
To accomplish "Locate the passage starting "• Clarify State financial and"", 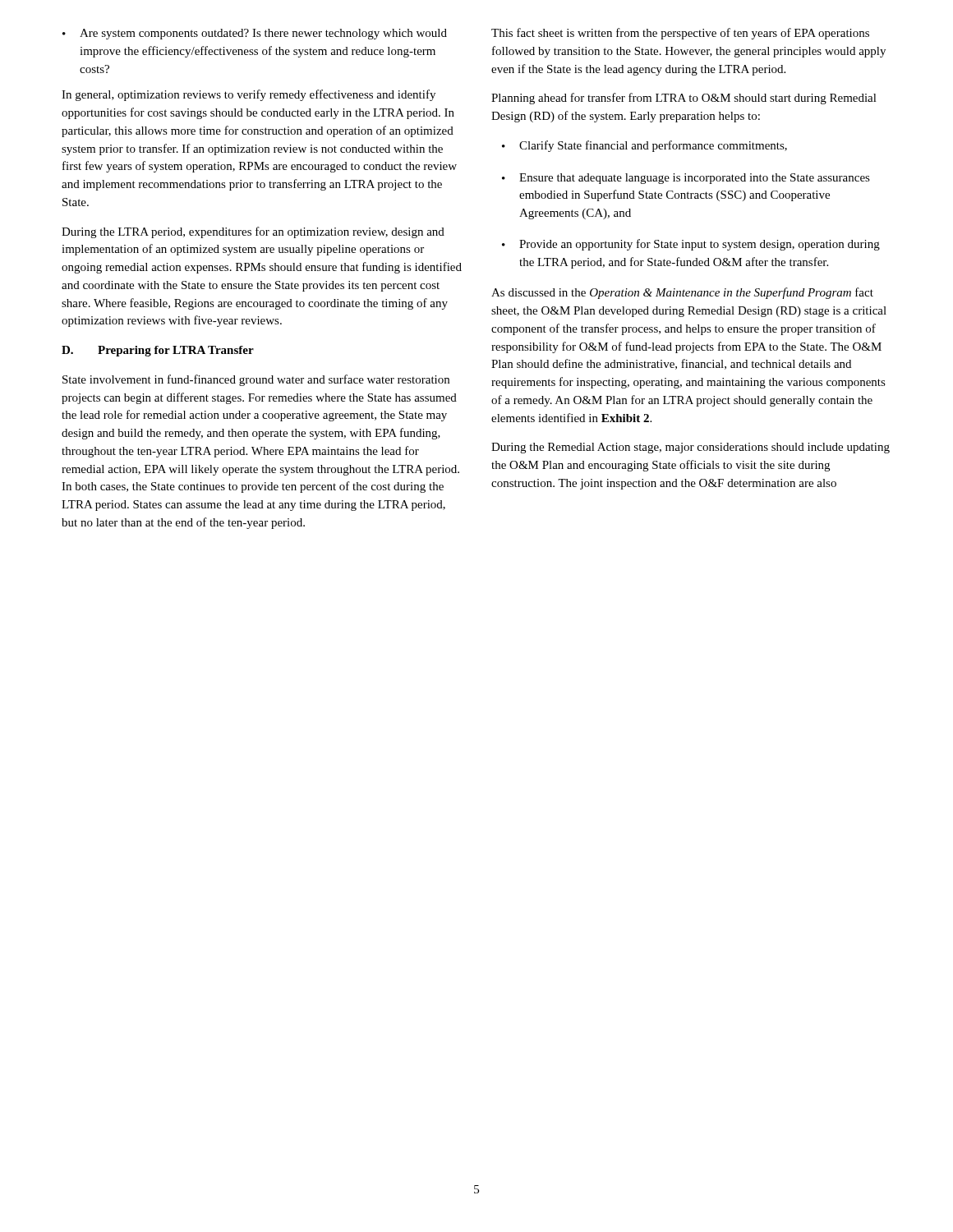I will coord(696,146).
